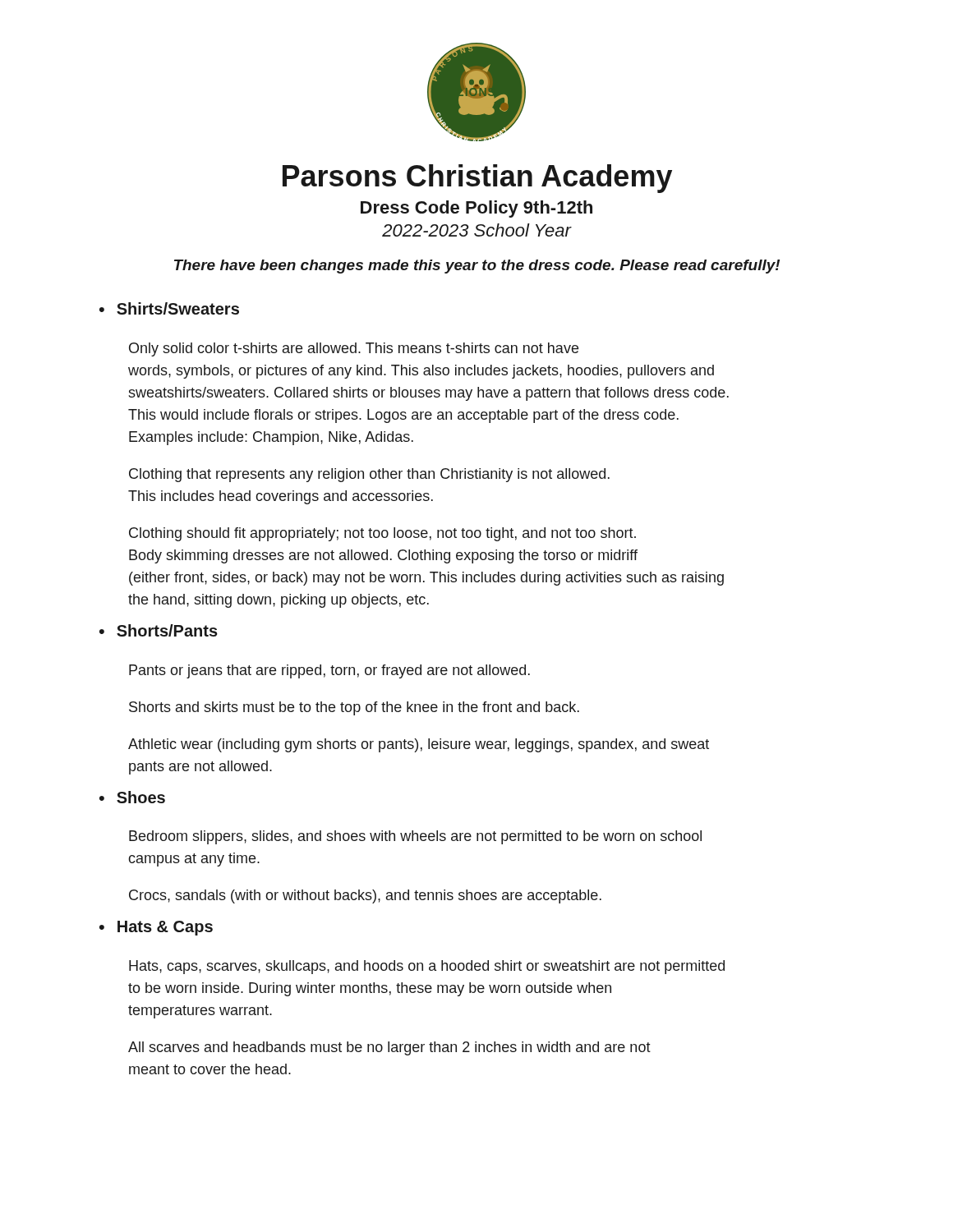
Task: Locate a logo
Action: [476, 96]
